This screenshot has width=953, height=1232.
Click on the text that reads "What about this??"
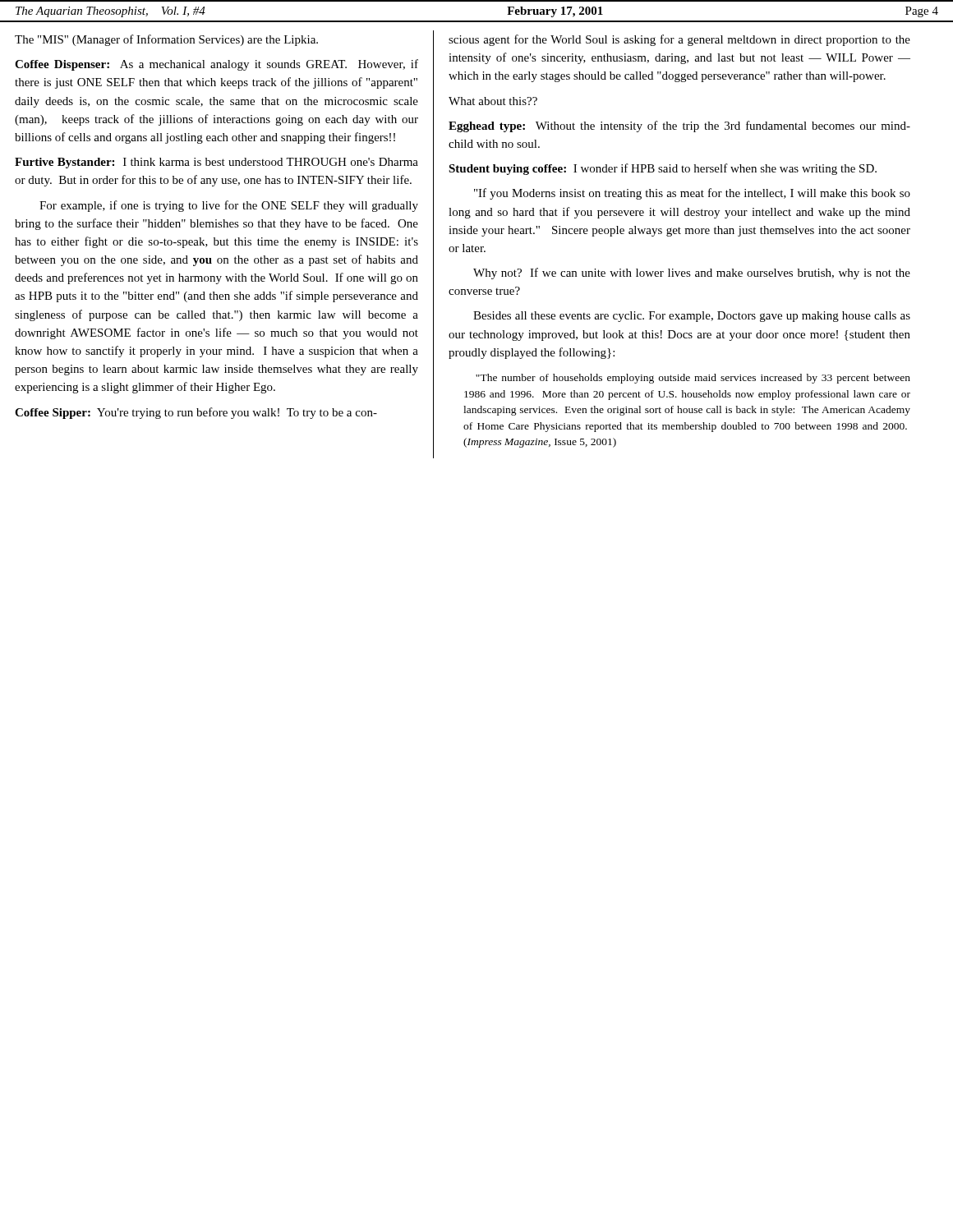493,101
